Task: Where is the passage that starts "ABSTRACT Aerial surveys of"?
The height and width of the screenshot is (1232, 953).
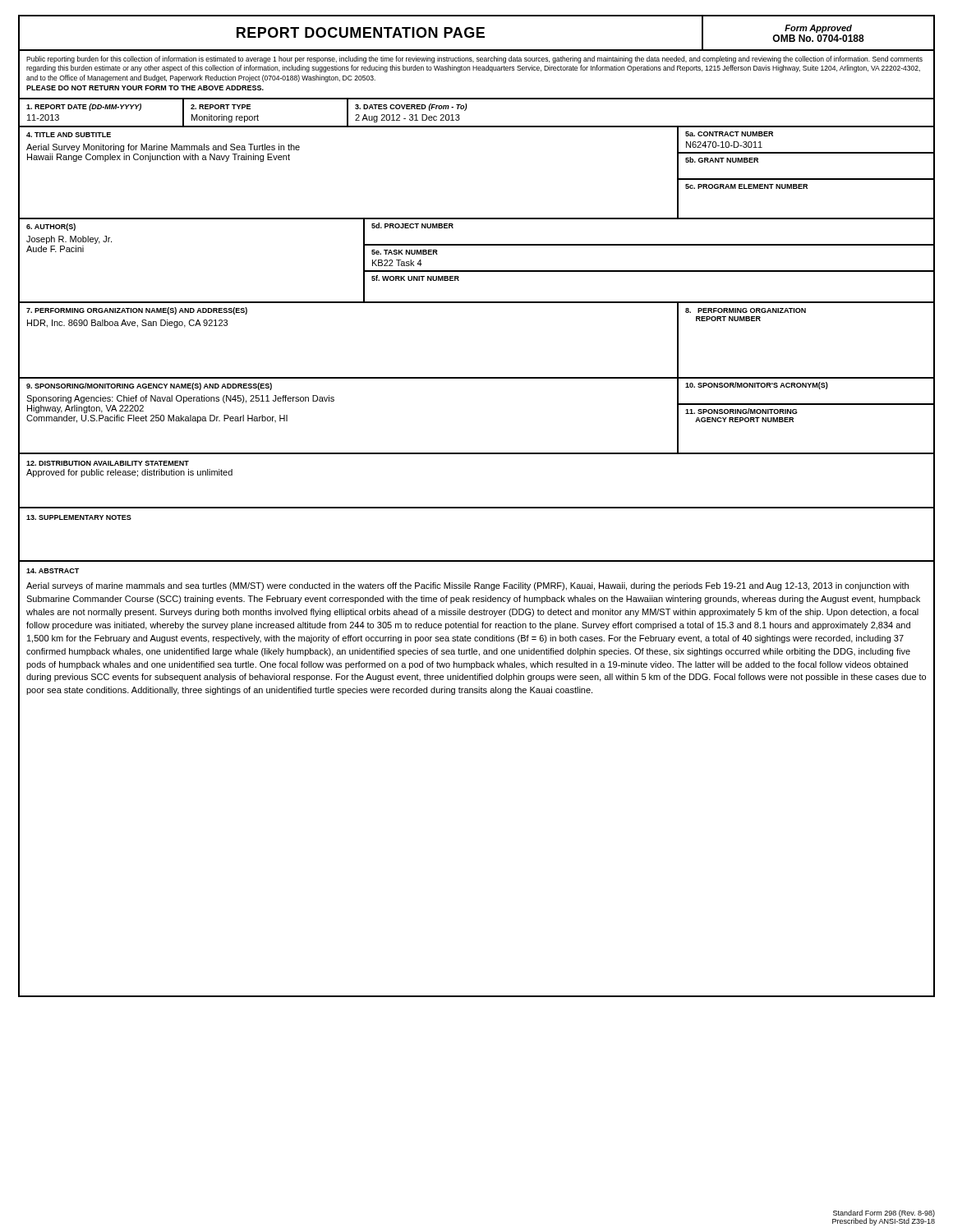Action: pos(476,632)
